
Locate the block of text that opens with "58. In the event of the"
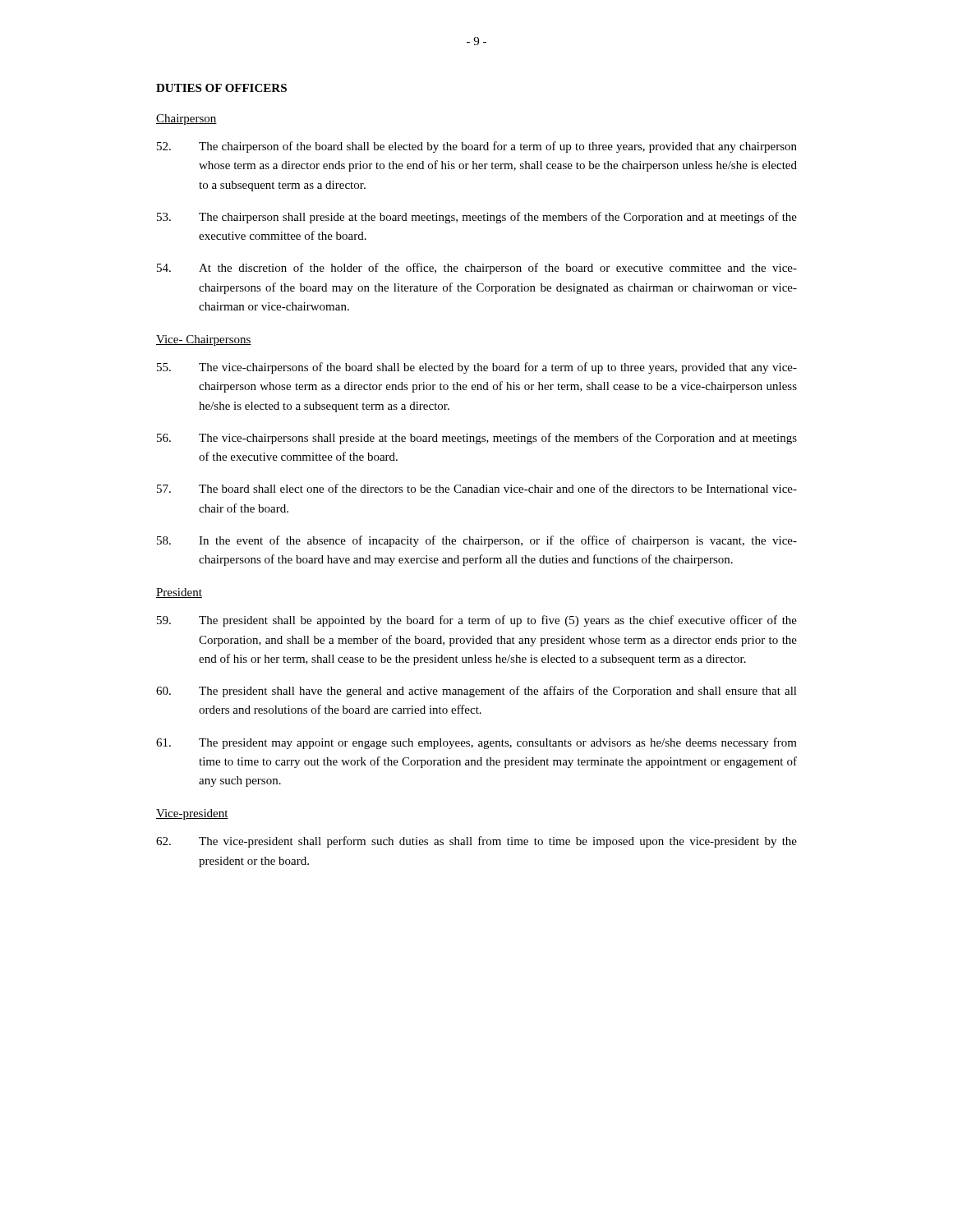click(476, 550)
